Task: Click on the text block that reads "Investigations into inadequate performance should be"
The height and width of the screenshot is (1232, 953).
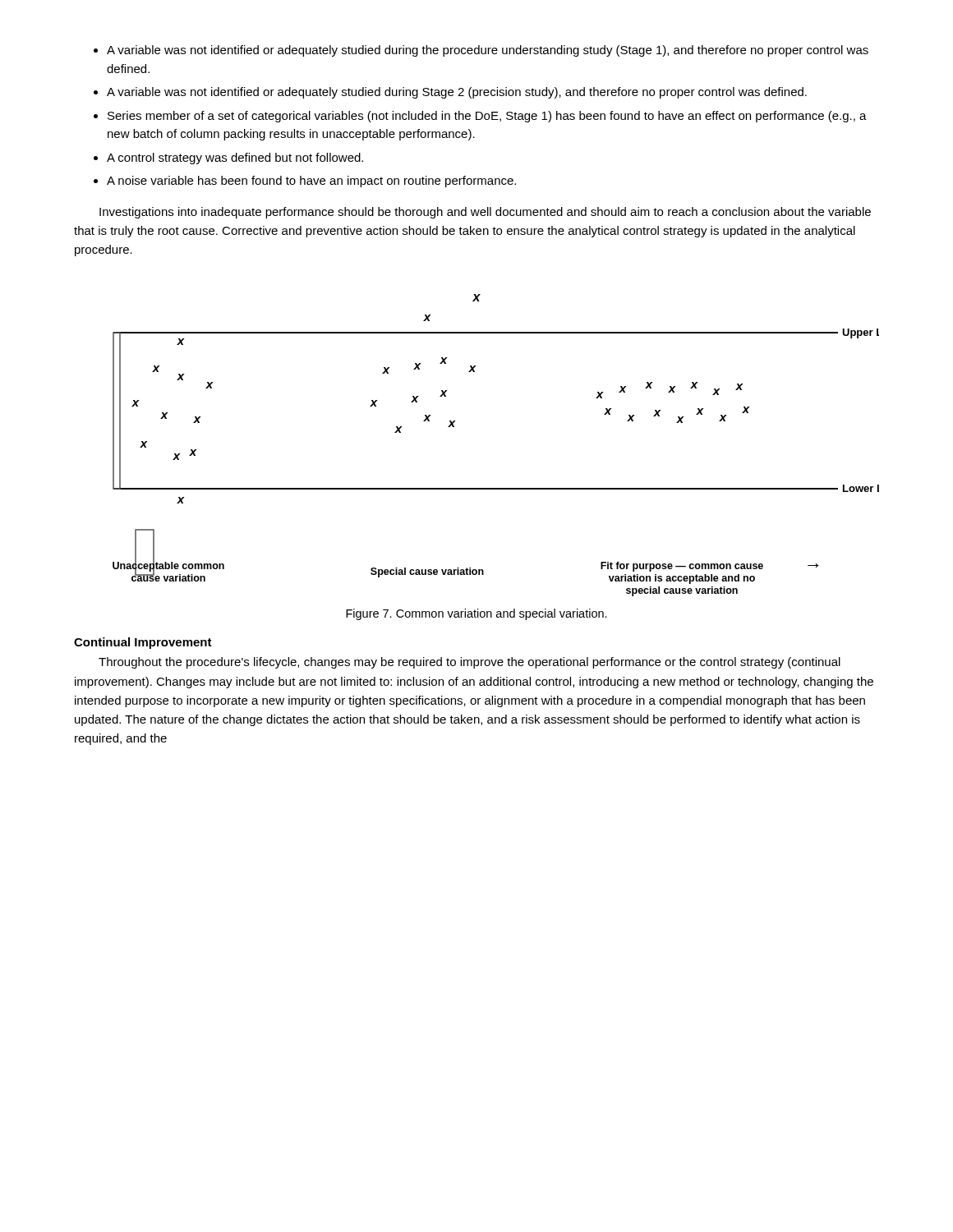Action: tap(473, 230)
